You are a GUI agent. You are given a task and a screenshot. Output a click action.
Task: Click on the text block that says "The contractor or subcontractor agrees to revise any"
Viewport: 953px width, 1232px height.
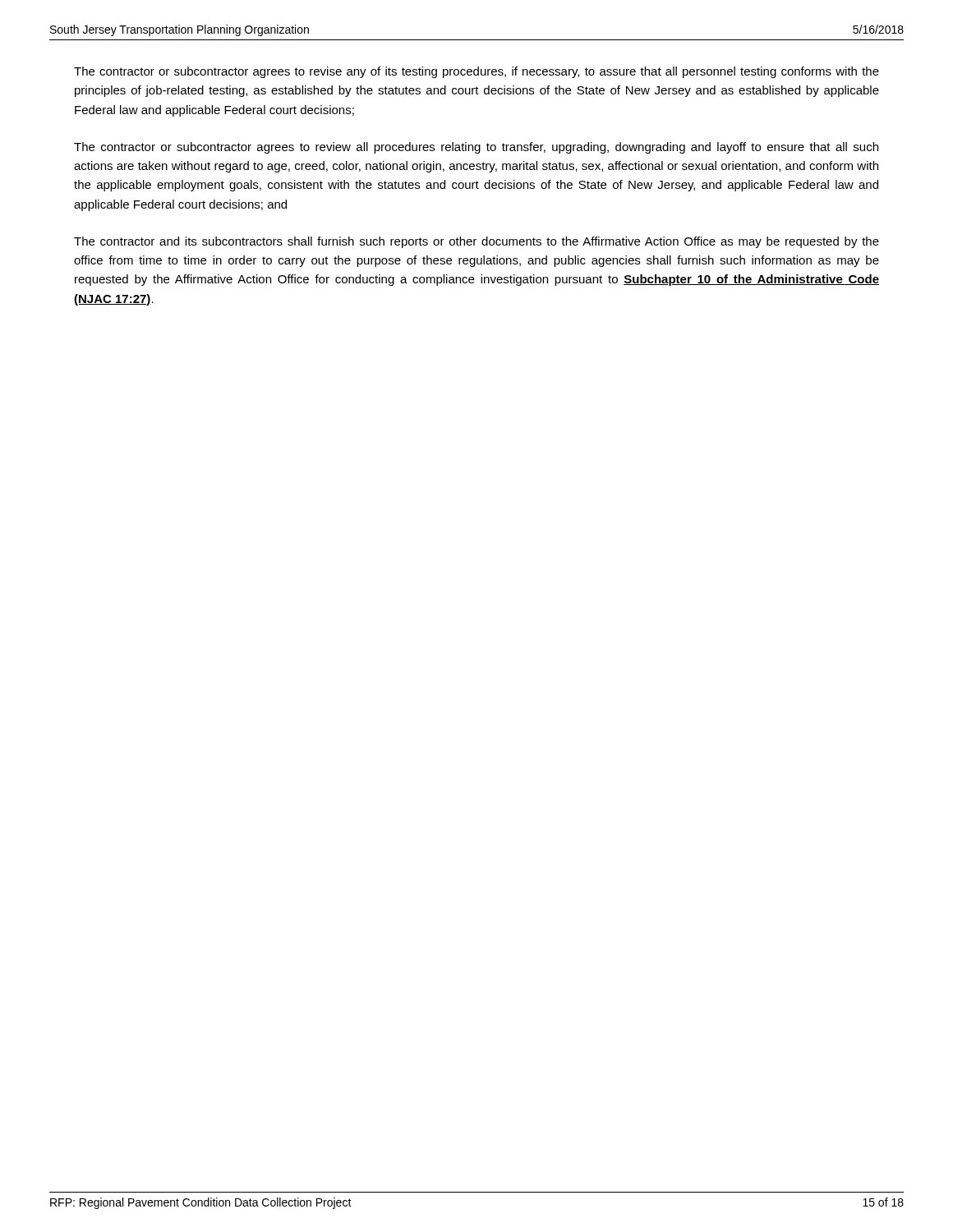click(476, 90)
